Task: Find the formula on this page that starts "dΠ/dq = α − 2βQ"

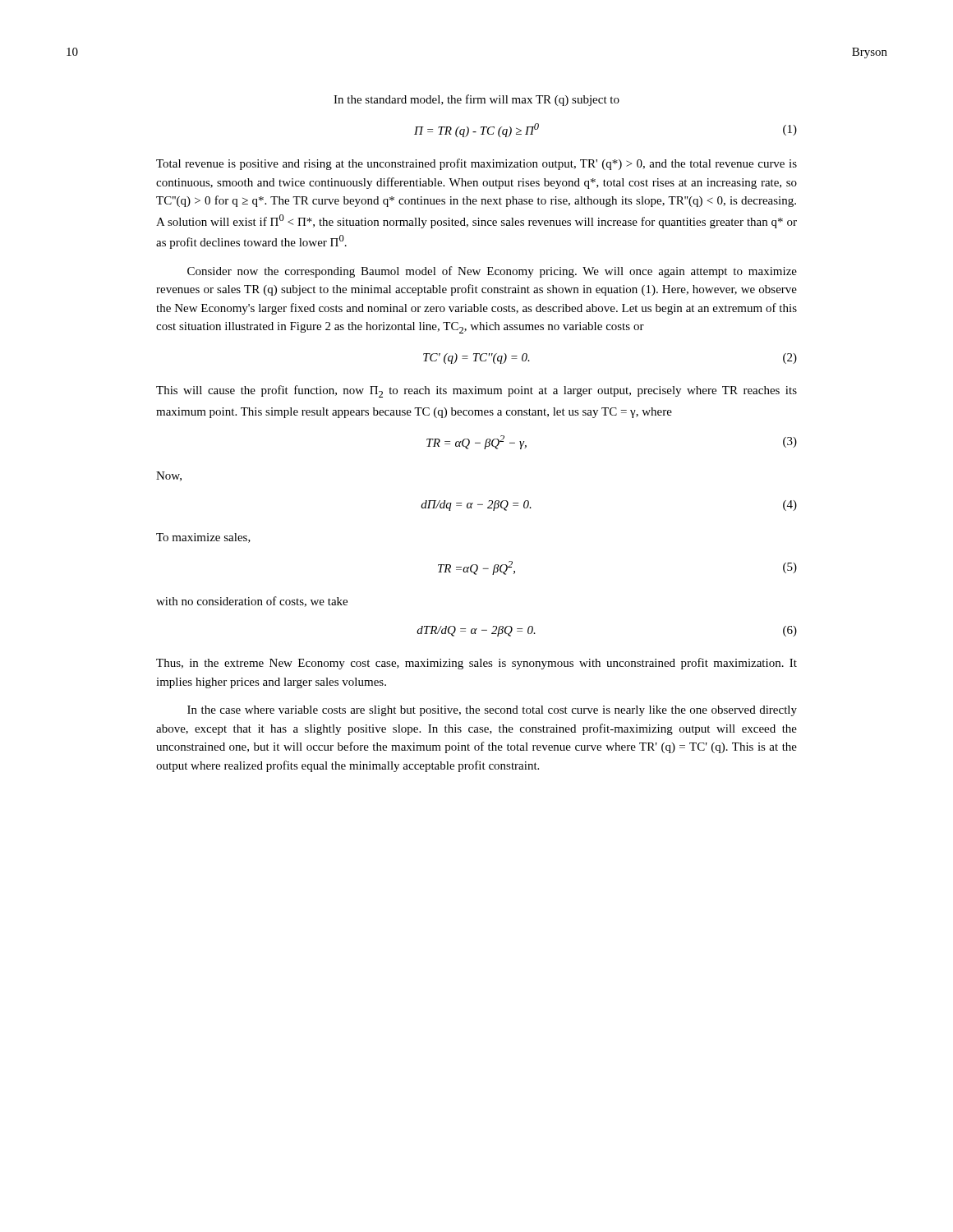Action: pos(470,506)
